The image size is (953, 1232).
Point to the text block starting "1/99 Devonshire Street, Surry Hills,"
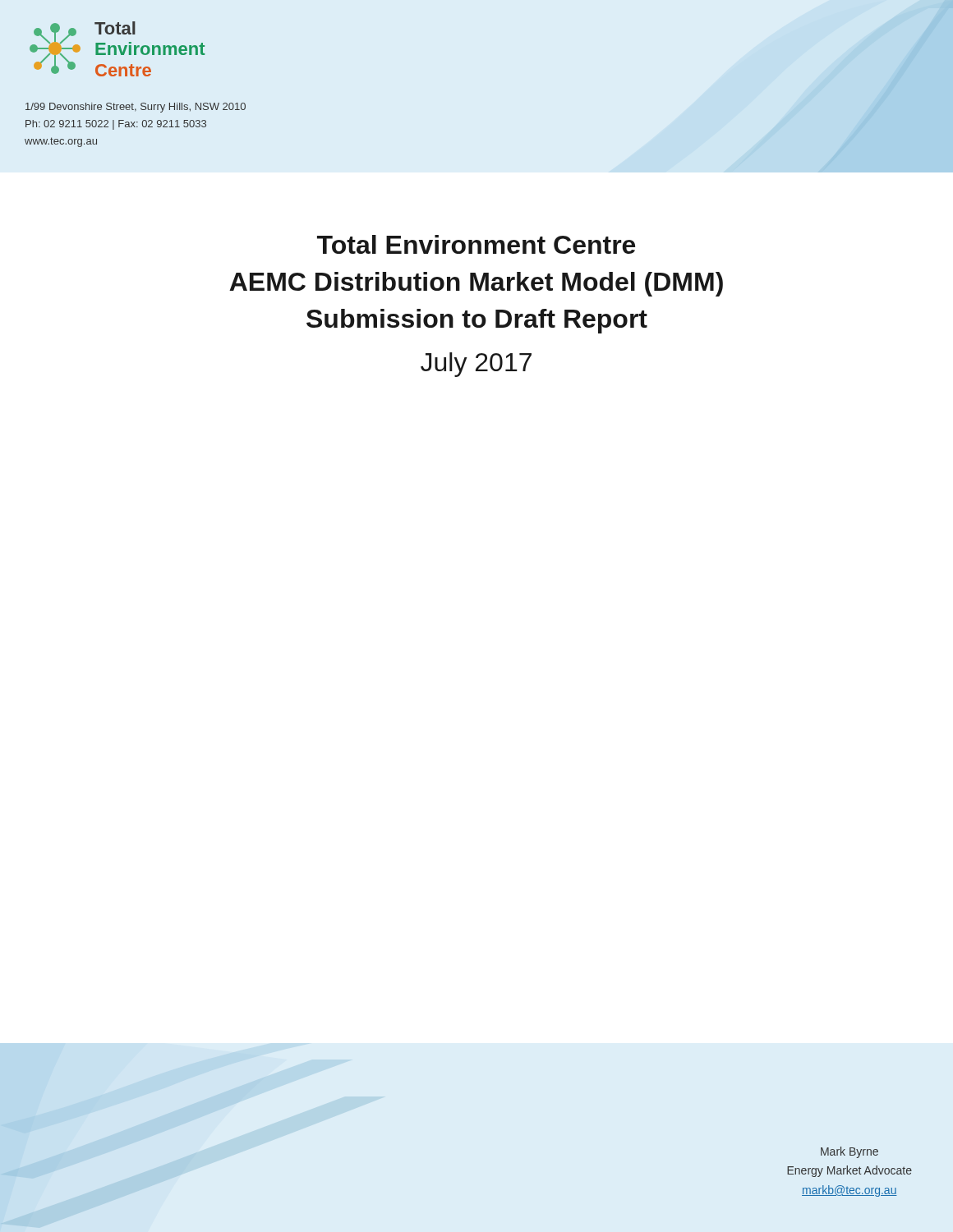(x=135, y=123)
